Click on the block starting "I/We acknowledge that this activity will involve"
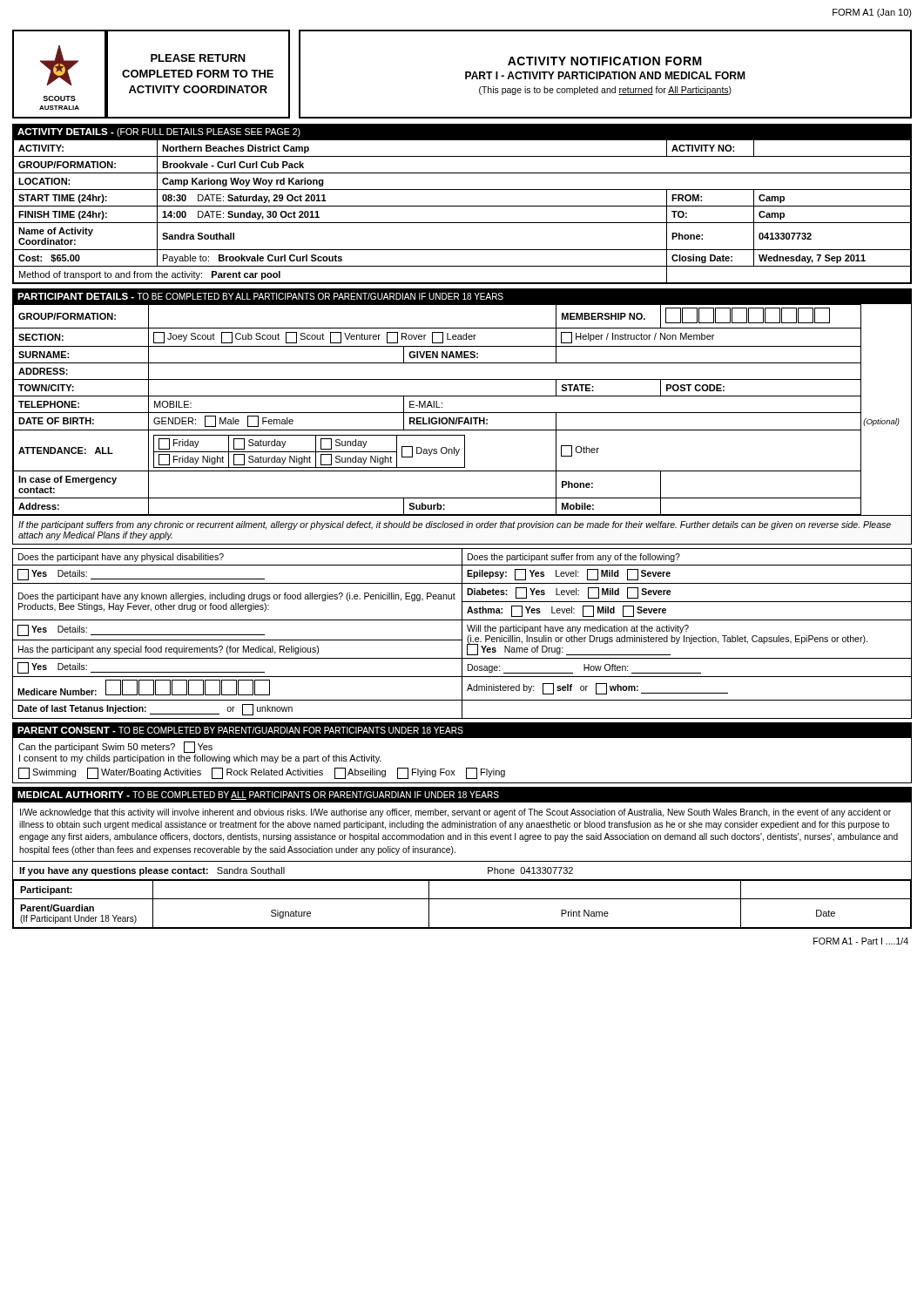Viewport: 924px width, 1307px height. point(459,831)
